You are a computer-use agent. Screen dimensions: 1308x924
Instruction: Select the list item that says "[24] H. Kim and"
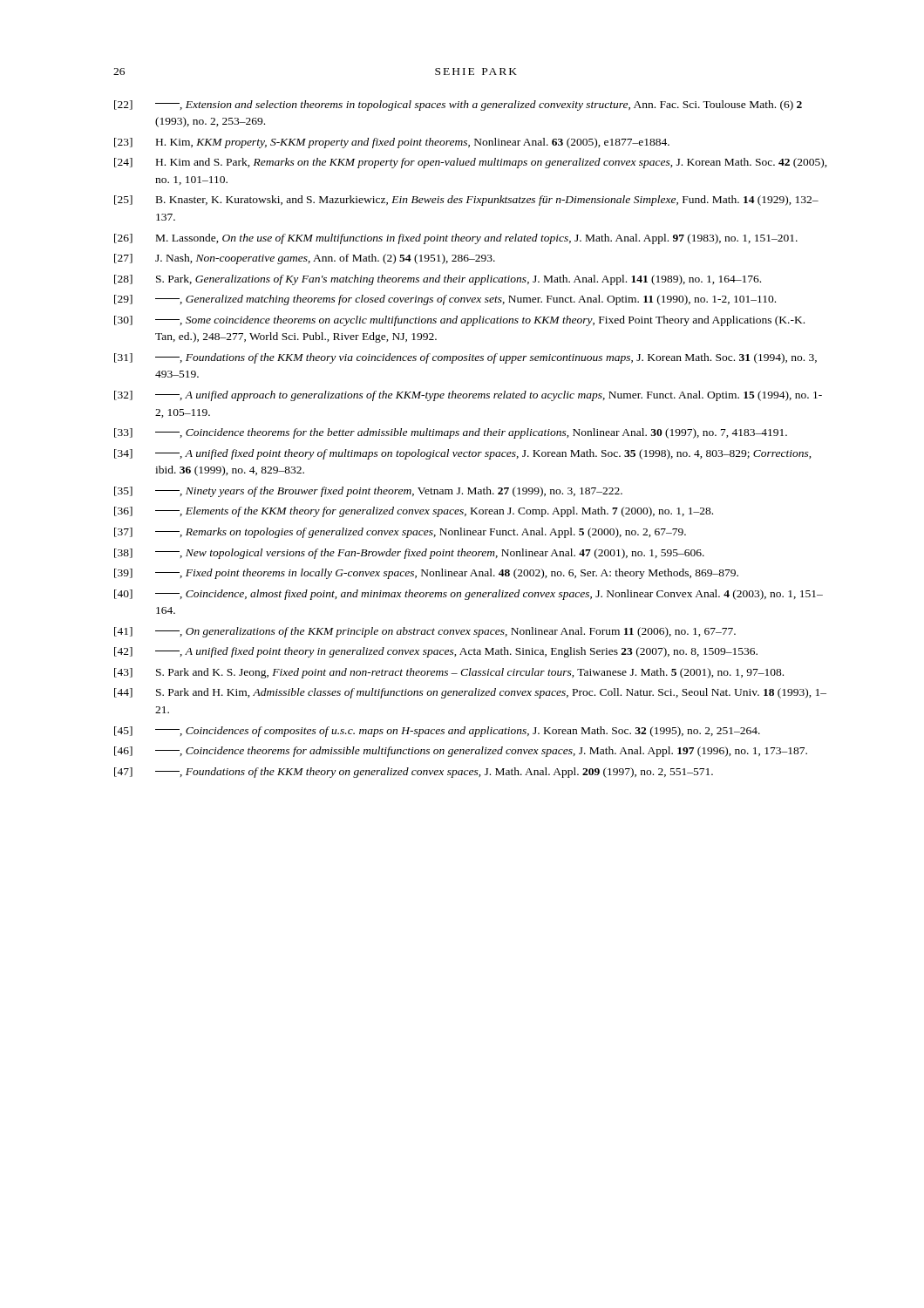pos(471,171)
